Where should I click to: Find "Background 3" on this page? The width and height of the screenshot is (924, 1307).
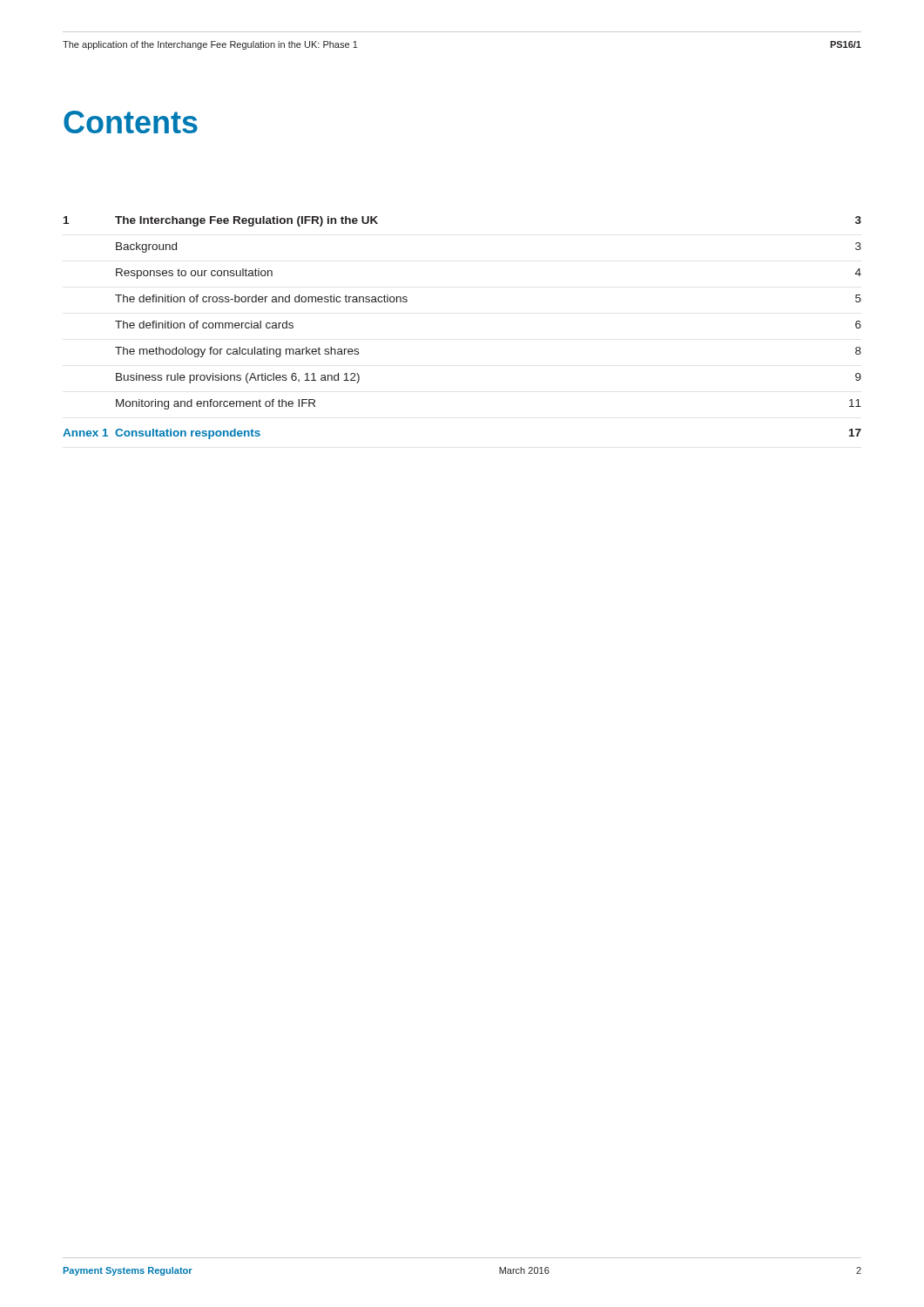coord(142,247)
